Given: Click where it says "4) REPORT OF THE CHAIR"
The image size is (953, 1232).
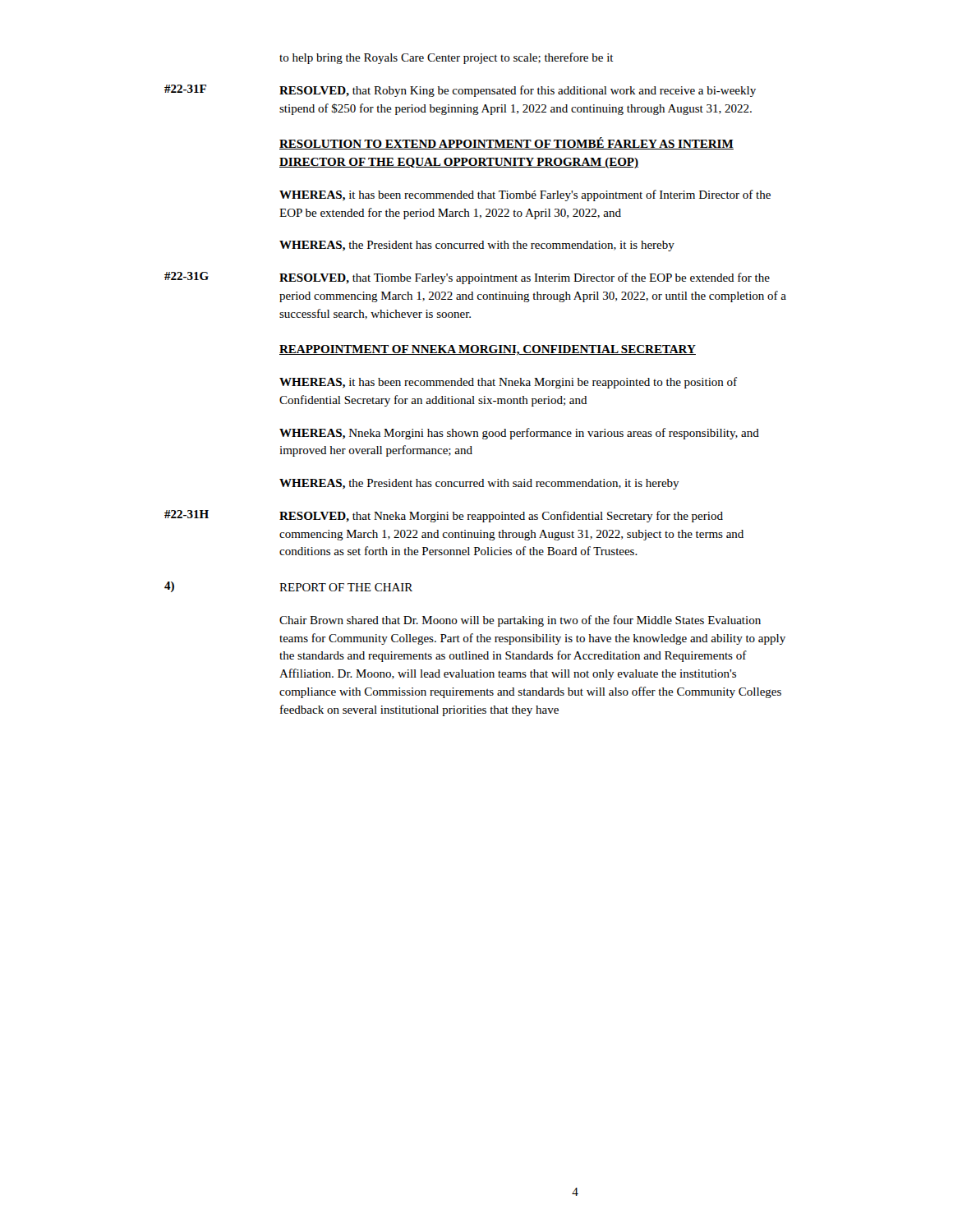Looking at the screenshot, I should [x=288, y=587].
